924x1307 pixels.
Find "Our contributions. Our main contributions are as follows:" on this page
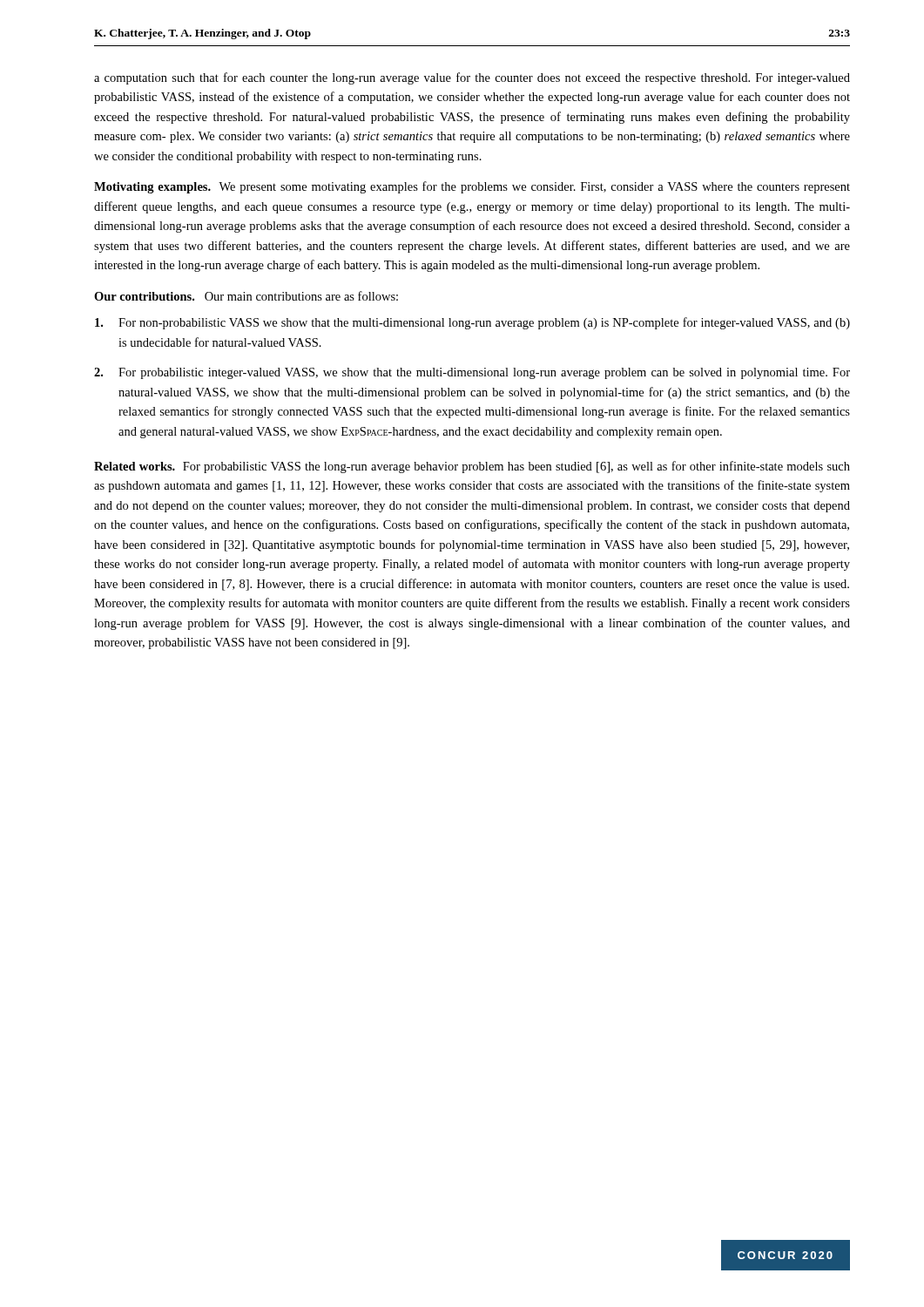(246, 296)
